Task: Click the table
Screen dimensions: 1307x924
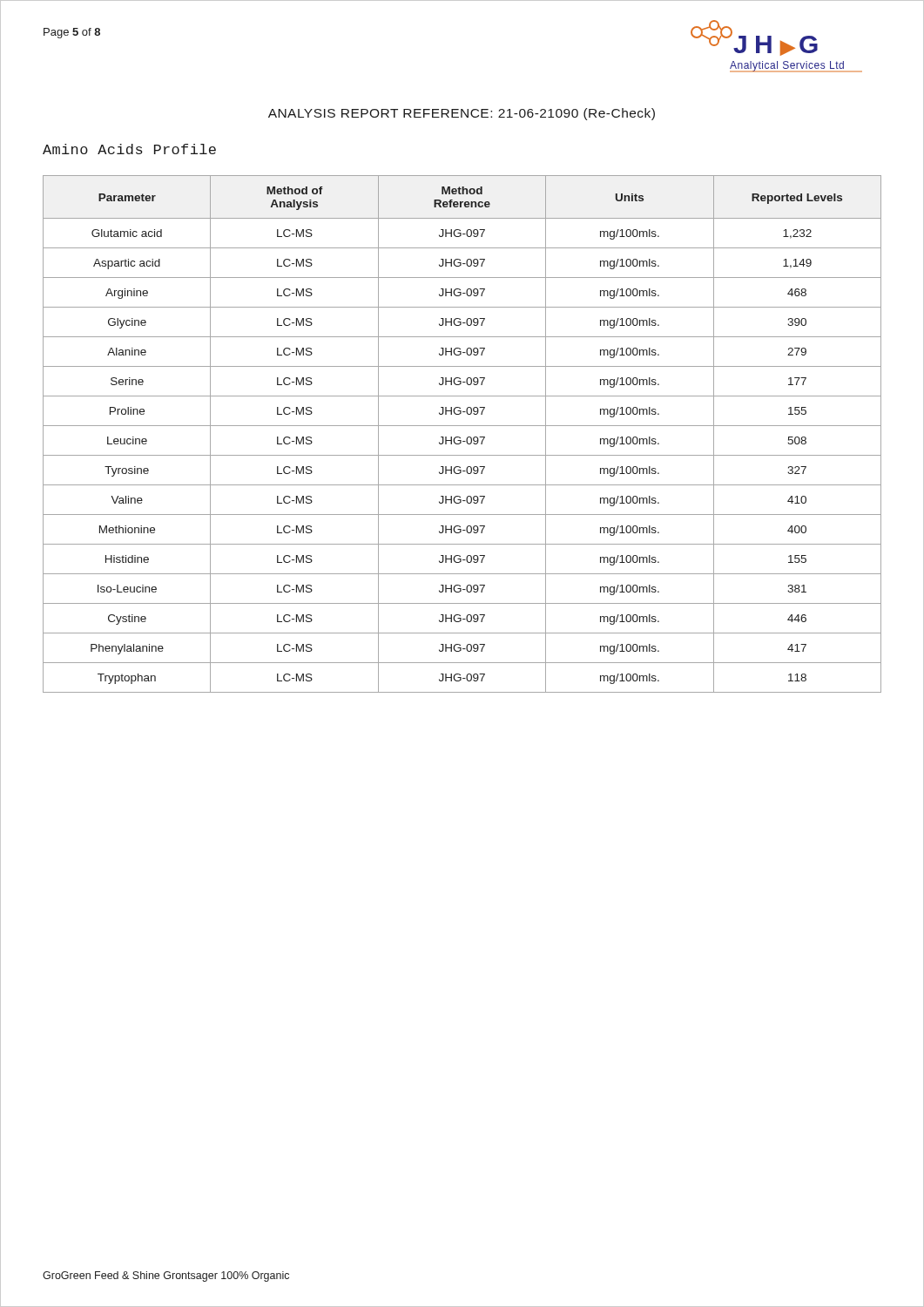Action: (462, 434)
